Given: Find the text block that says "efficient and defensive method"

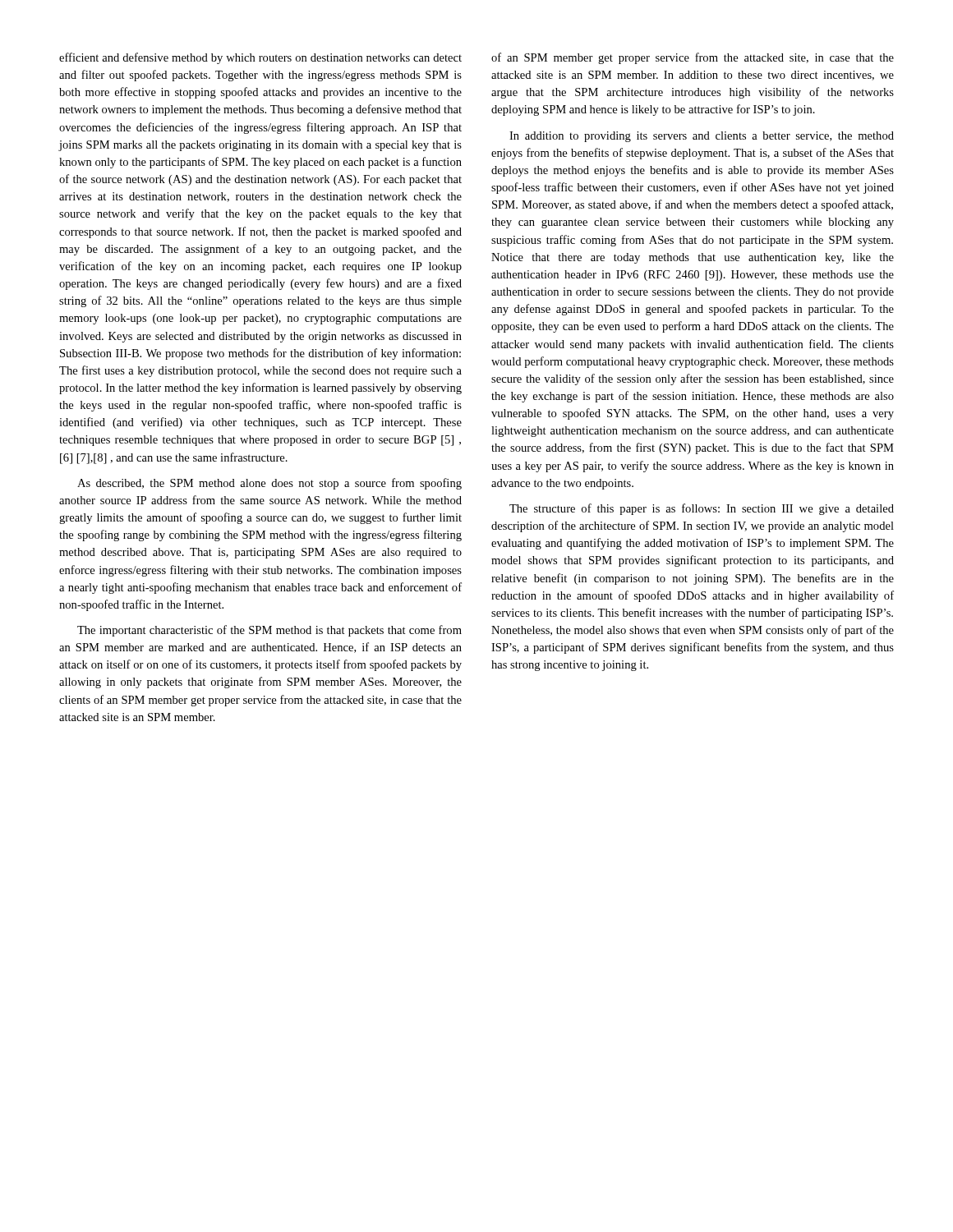Looking at the screenshot, I should (x=260, y=258).
